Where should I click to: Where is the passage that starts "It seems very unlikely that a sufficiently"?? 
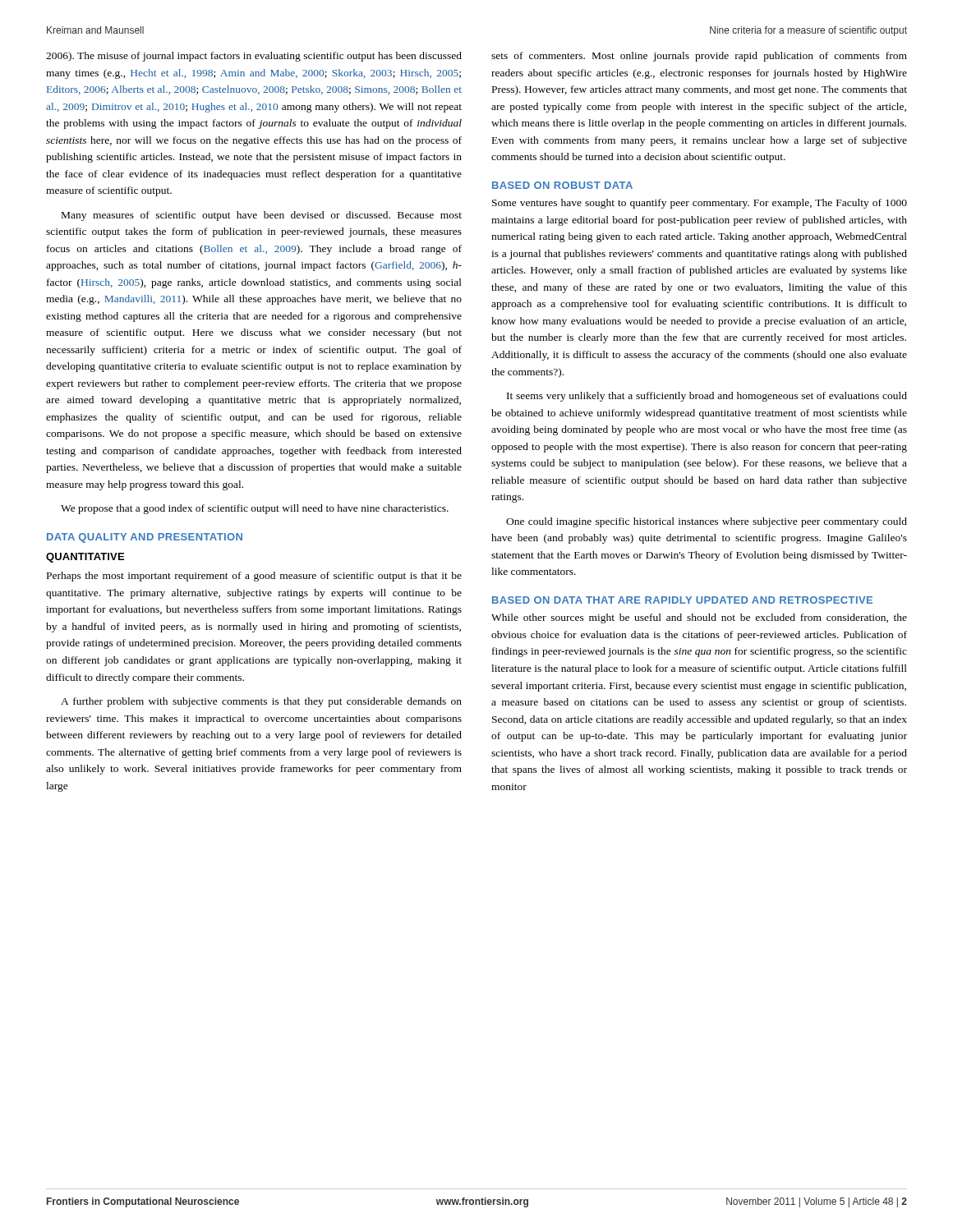pyautogui.click(x=699, y=447)
